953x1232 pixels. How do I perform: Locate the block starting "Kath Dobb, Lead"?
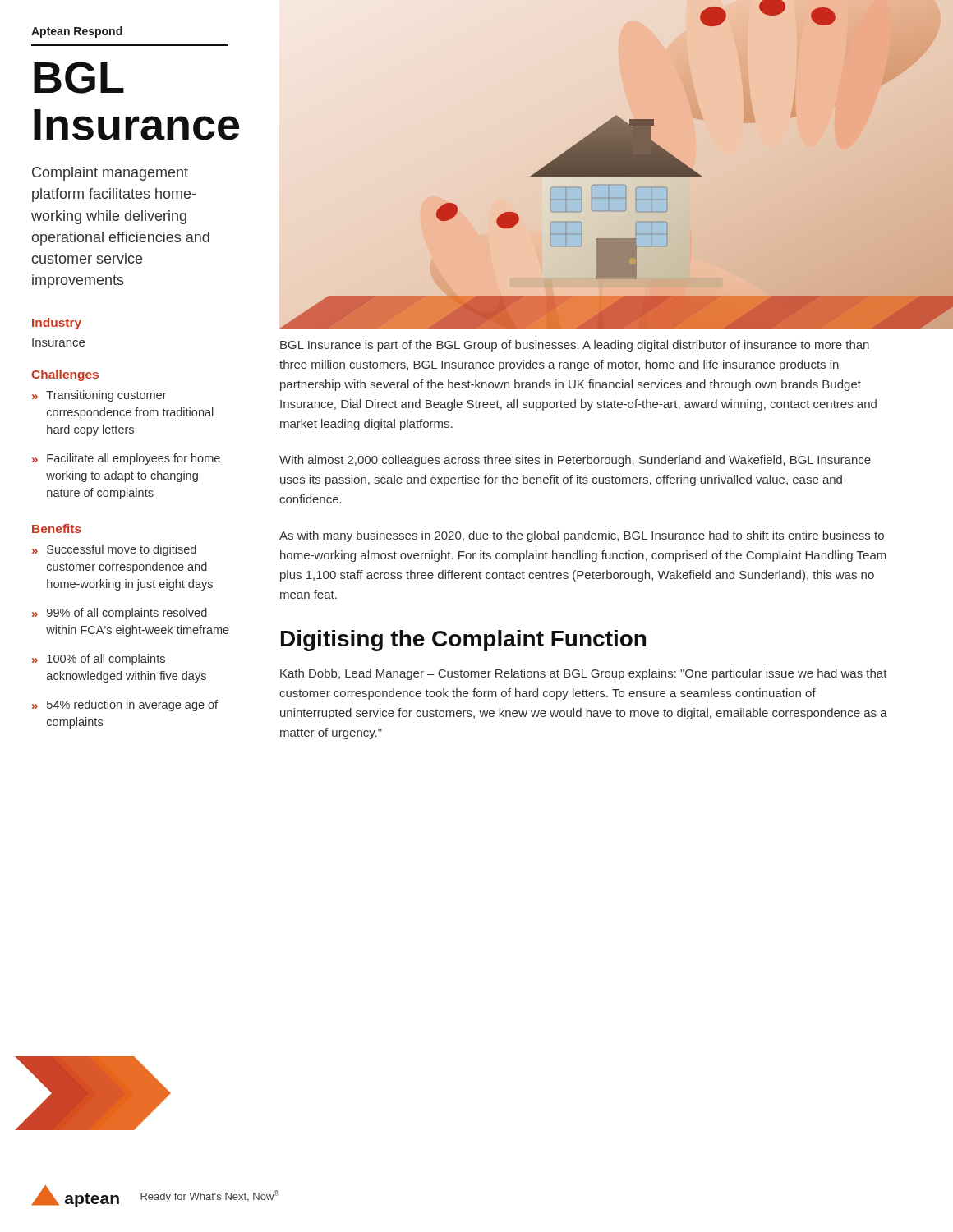(583, 703)
